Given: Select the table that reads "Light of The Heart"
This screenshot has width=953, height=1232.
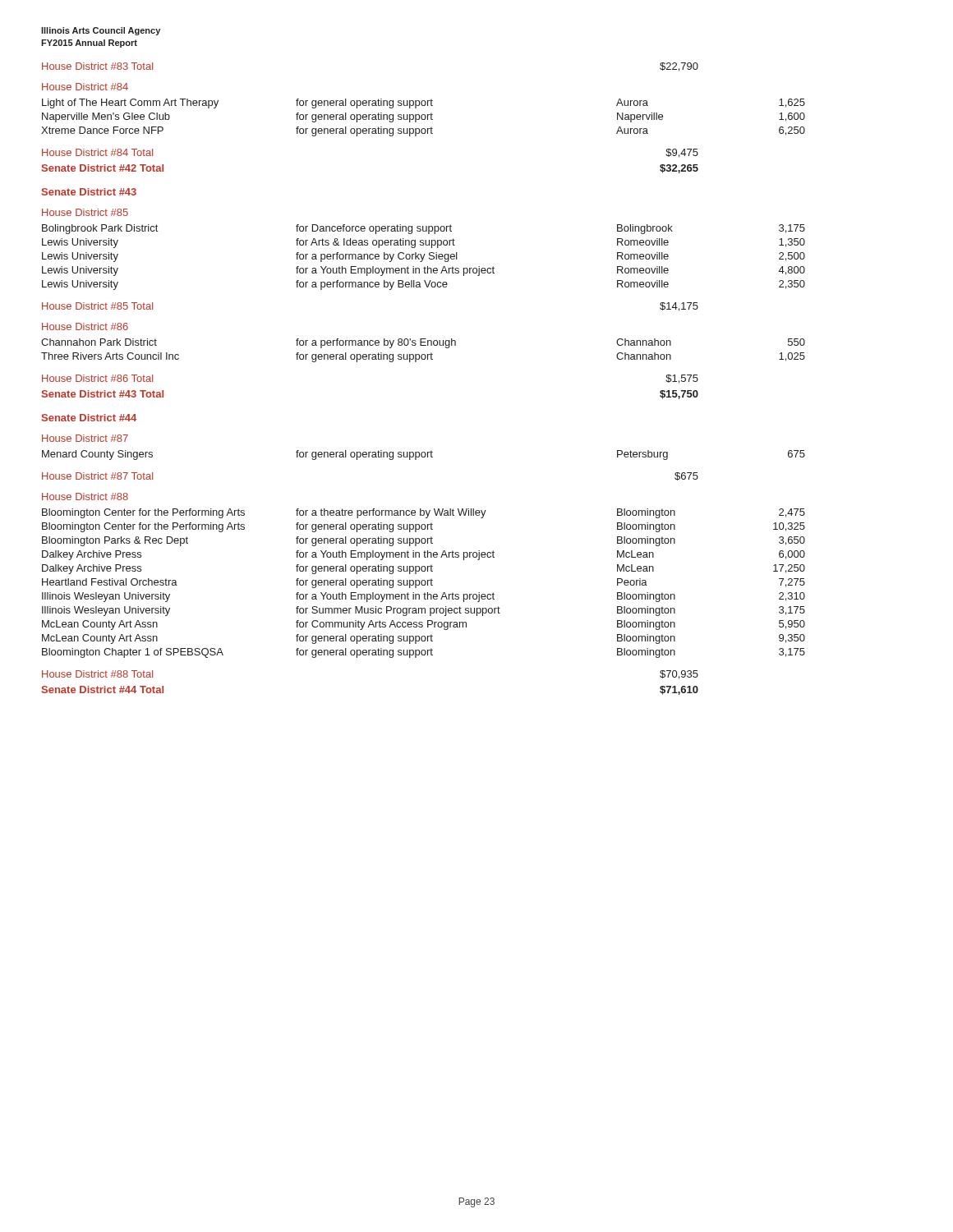Looking at the screenshot, I should [476, 116].
